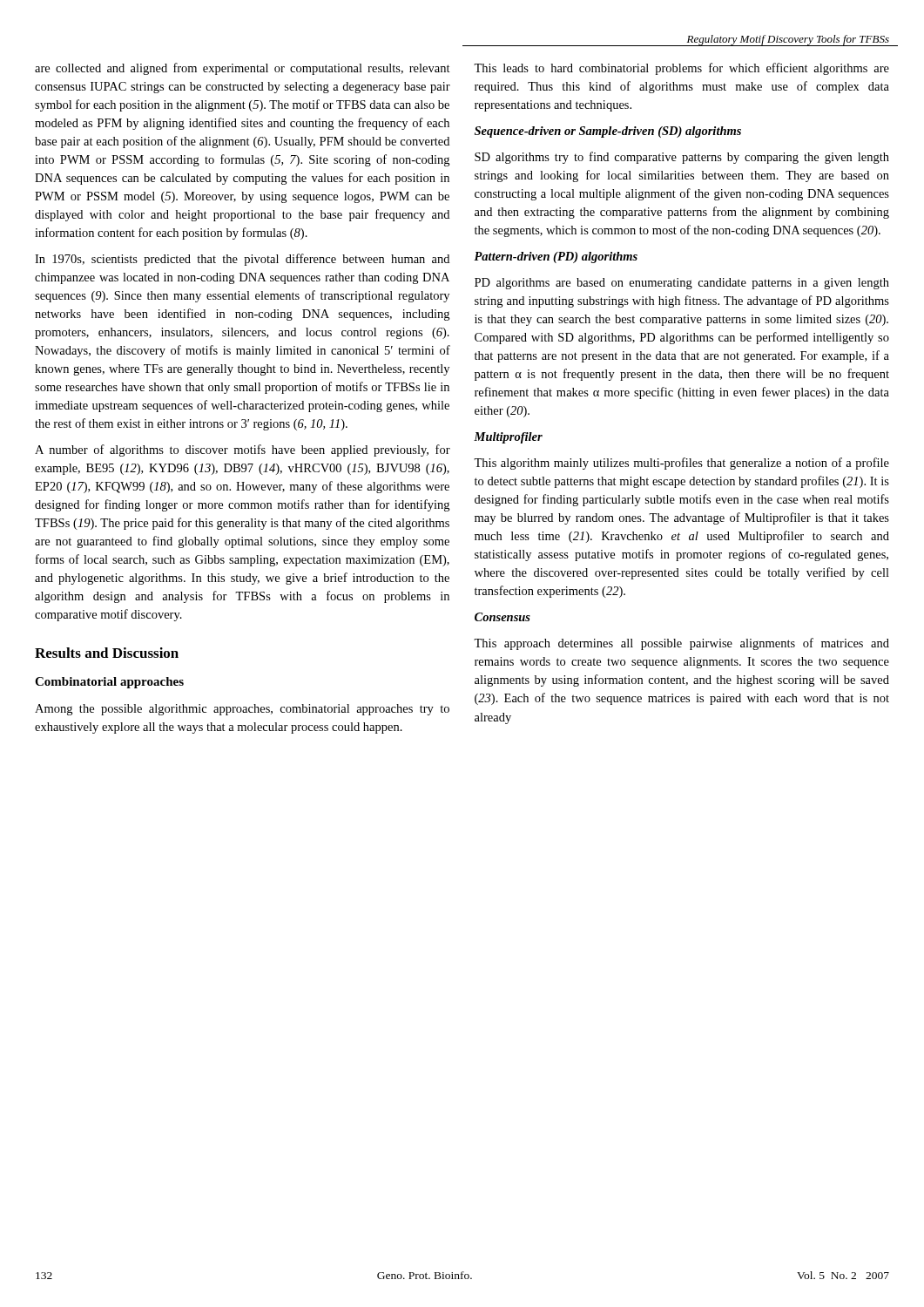Navigate to the passage starting "Pattern-driven (PD) algorithms"
Image resolution: width=924 pixels, height=1307 pixels.
[556, 257]
